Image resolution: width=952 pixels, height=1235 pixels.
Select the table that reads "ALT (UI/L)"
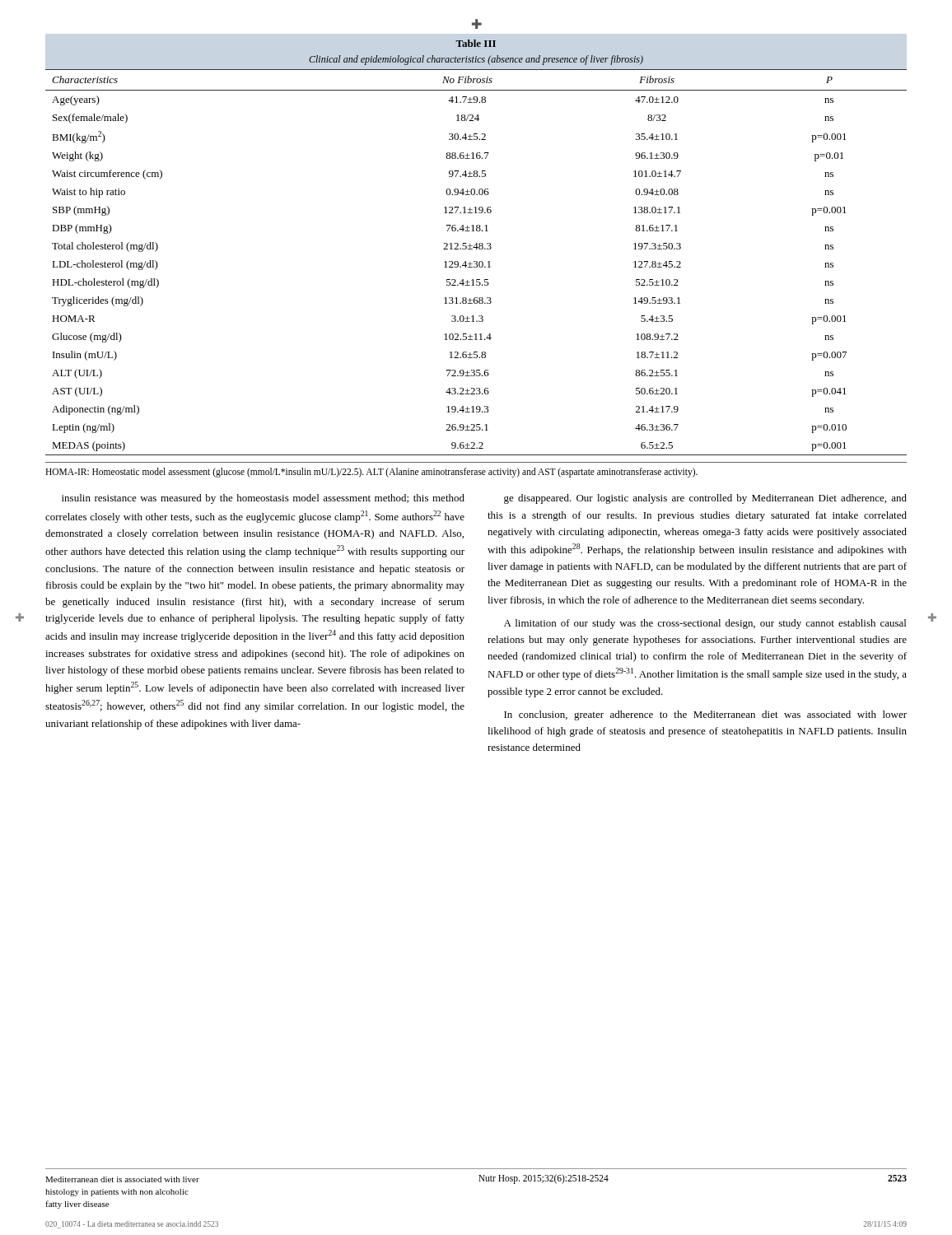476,245
